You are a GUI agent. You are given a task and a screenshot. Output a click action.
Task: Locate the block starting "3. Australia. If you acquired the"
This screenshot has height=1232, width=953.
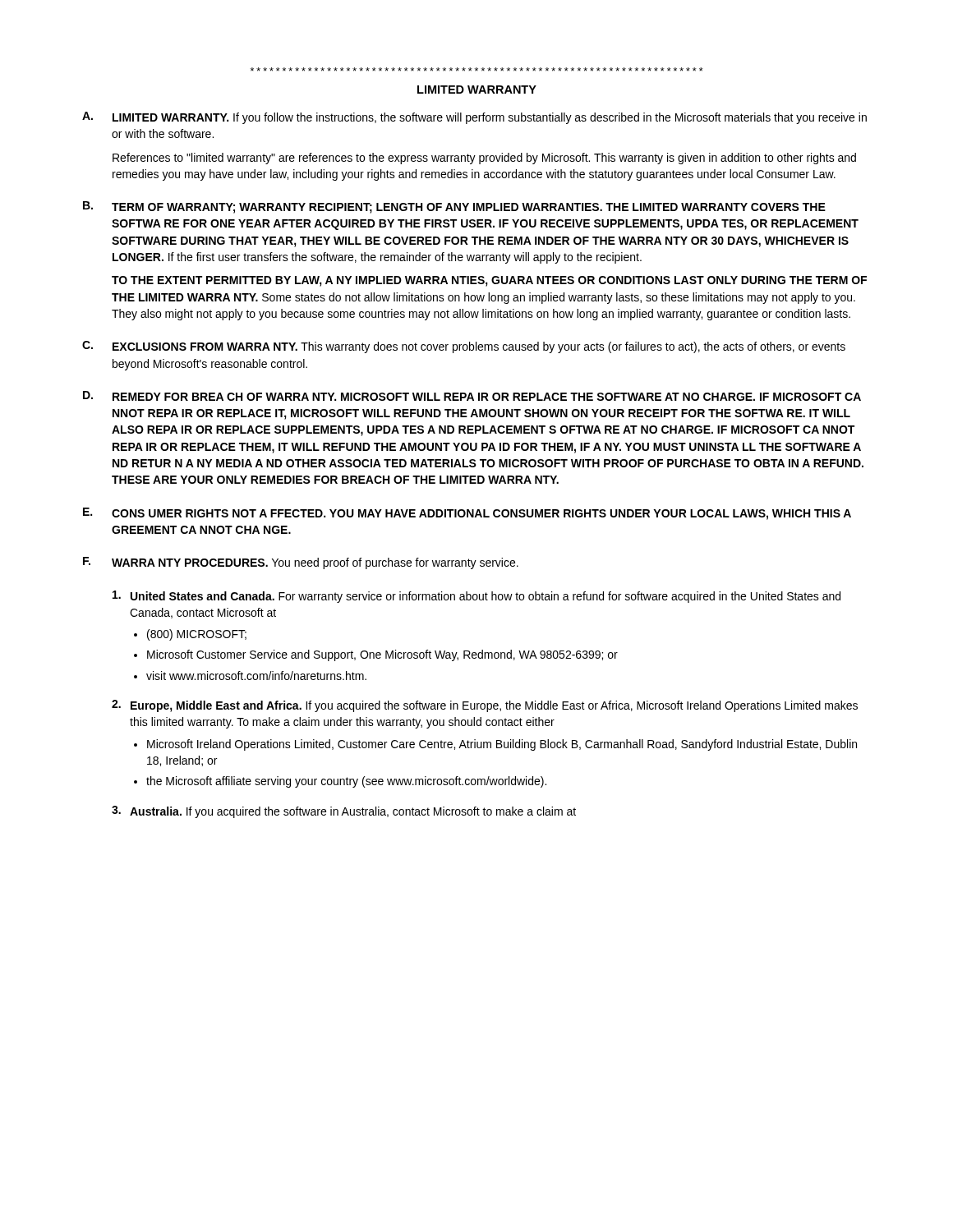point(491,811)
